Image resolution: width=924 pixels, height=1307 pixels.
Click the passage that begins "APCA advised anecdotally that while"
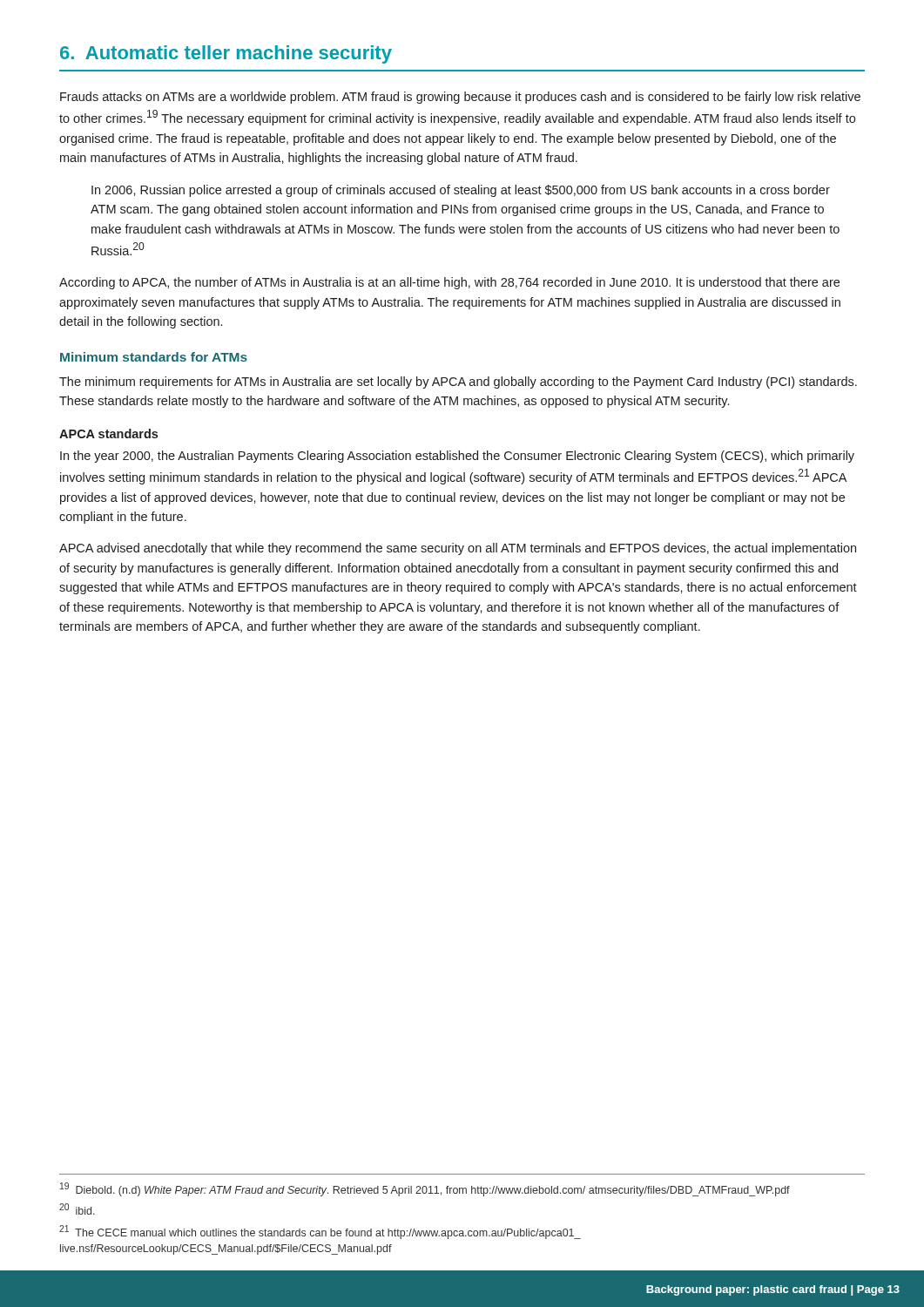pos(458,588)
